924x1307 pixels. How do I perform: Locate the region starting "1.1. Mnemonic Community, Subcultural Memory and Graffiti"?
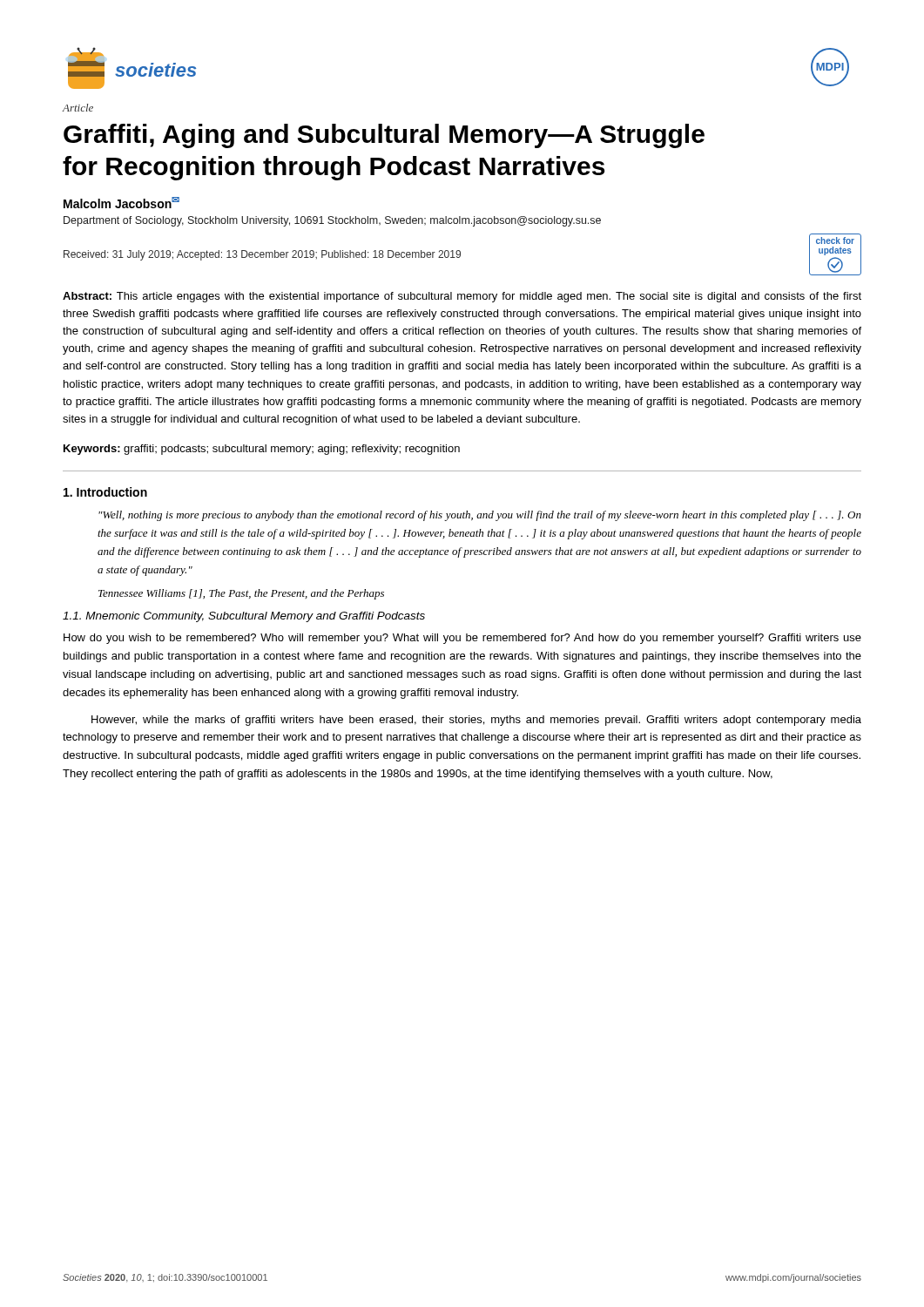click(x=244, y=616)
